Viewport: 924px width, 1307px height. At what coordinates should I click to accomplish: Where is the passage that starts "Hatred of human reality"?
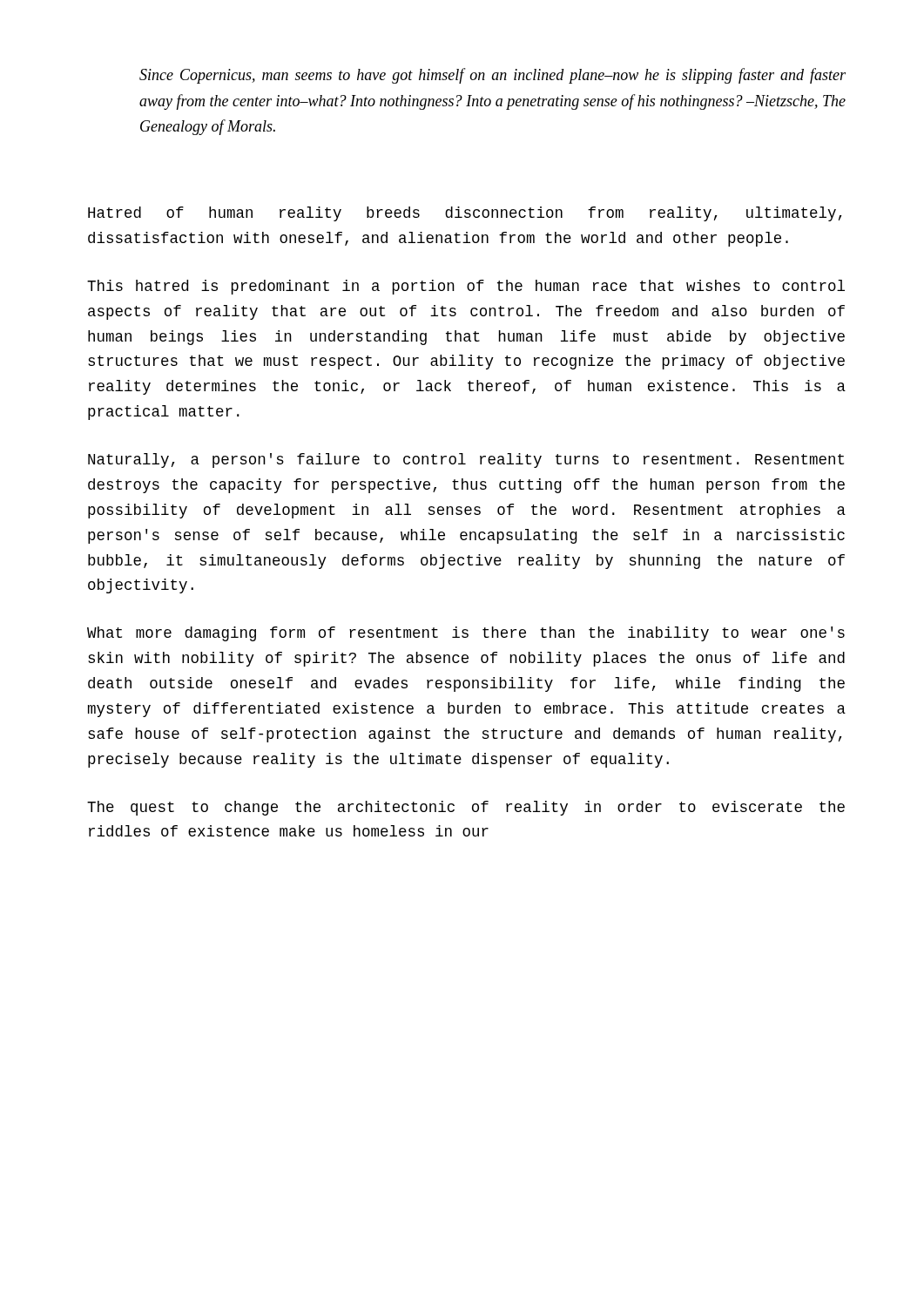pos(466,226)
